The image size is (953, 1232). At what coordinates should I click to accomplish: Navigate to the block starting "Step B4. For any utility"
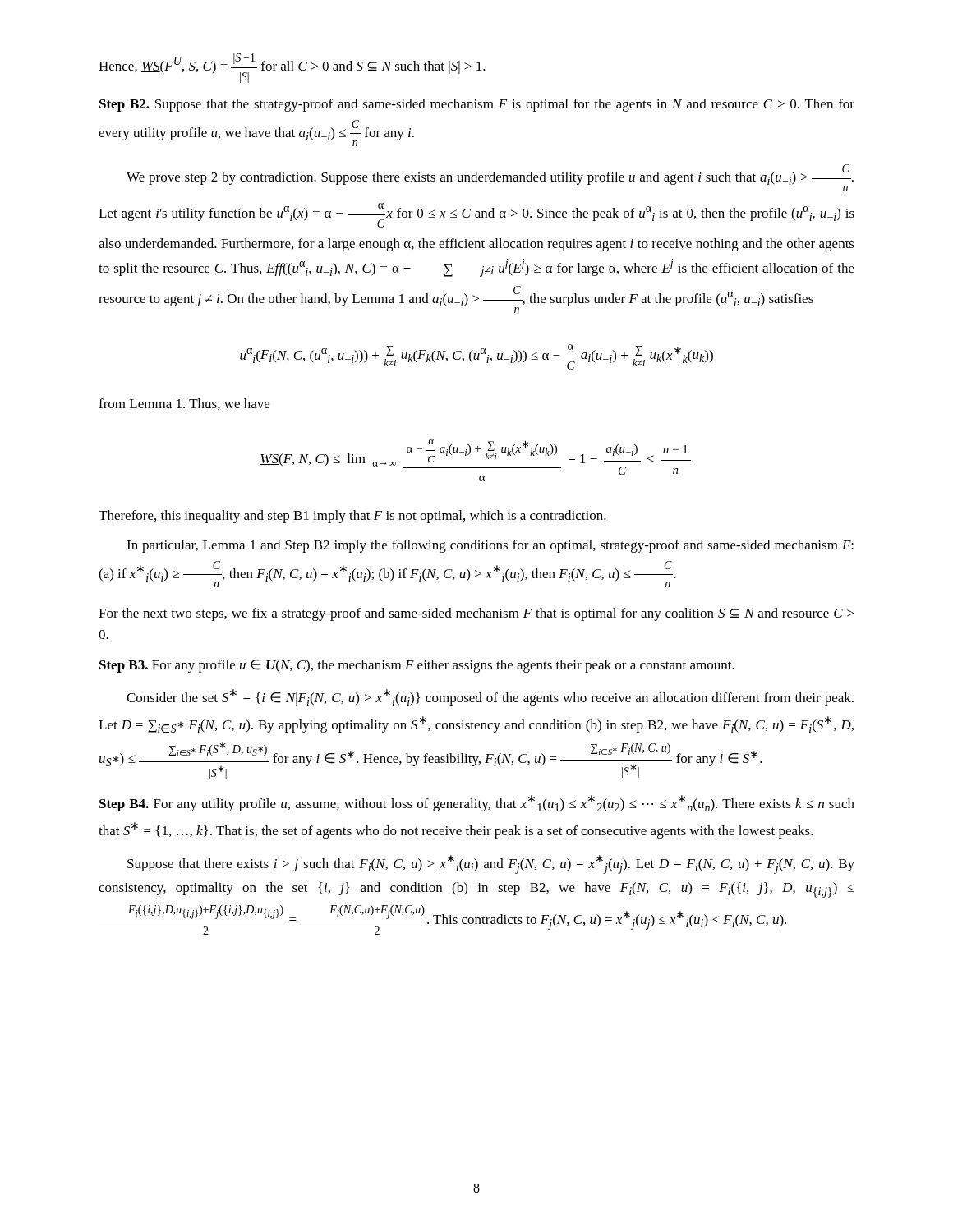point(476,816)
